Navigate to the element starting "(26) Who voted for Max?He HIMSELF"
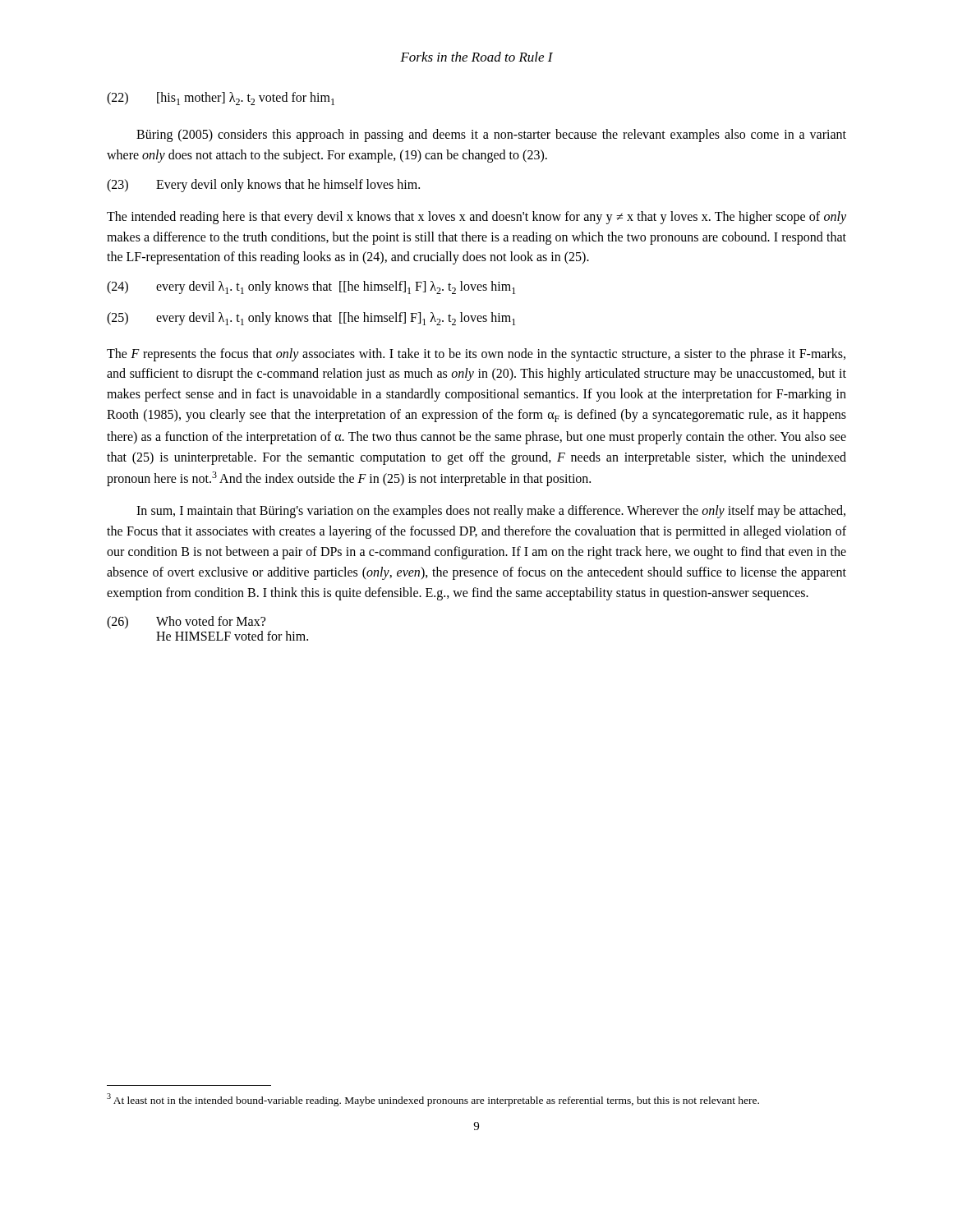Image resolution: width=953 pixels, height=1232 pixels. tap(208, 629)
